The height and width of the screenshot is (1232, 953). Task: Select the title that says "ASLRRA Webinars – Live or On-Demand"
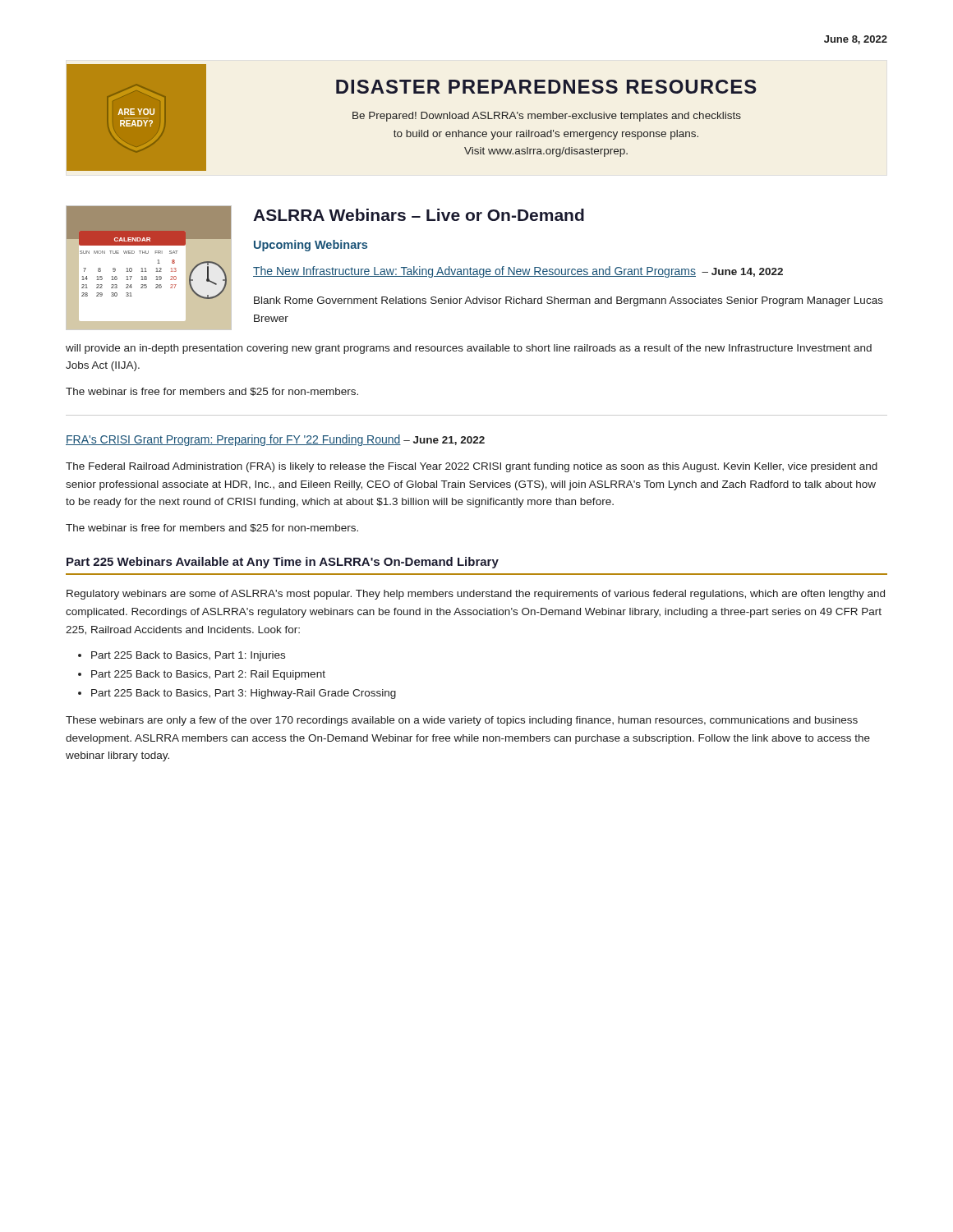419,215
